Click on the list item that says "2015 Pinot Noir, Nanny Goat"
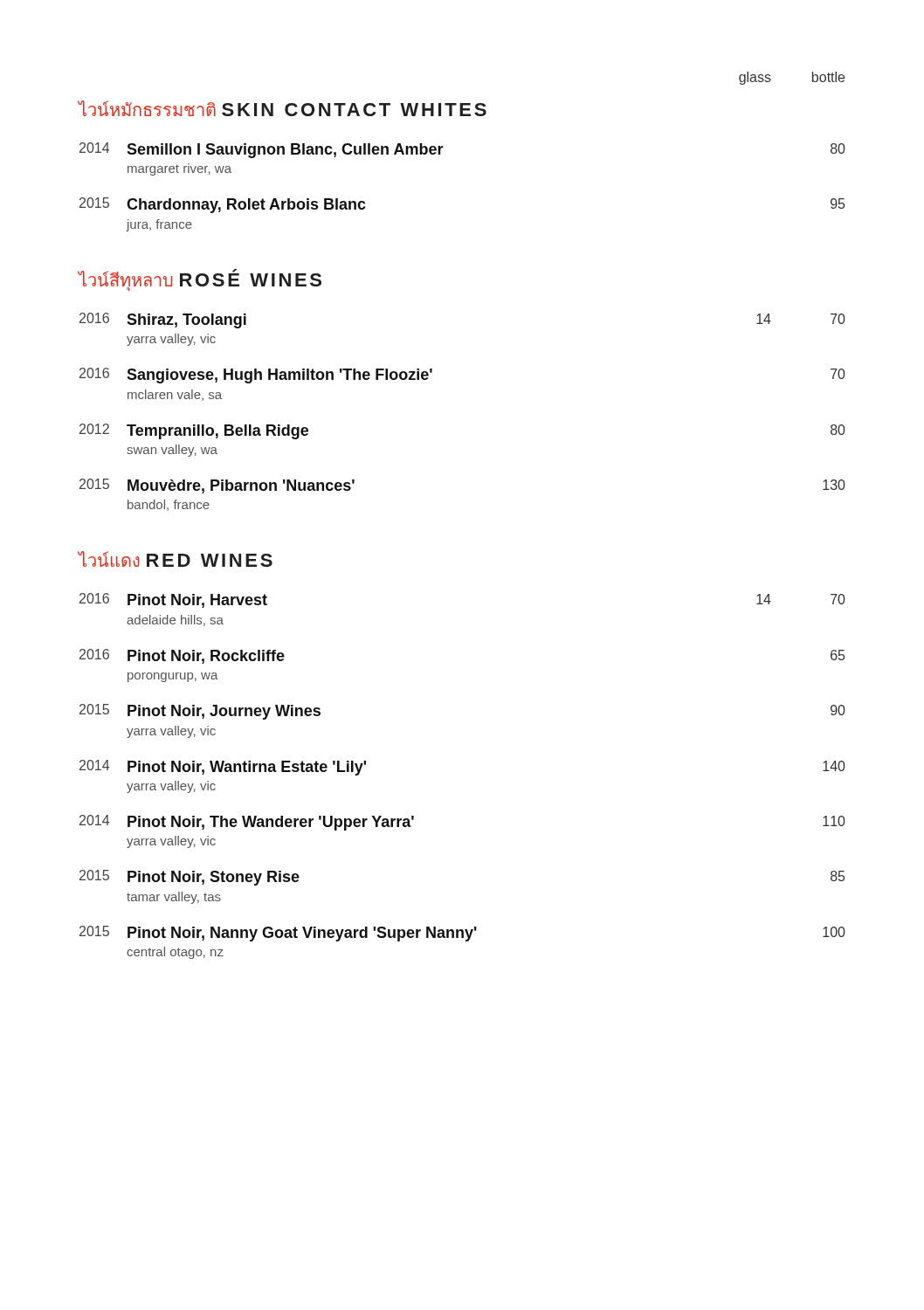 462,941
